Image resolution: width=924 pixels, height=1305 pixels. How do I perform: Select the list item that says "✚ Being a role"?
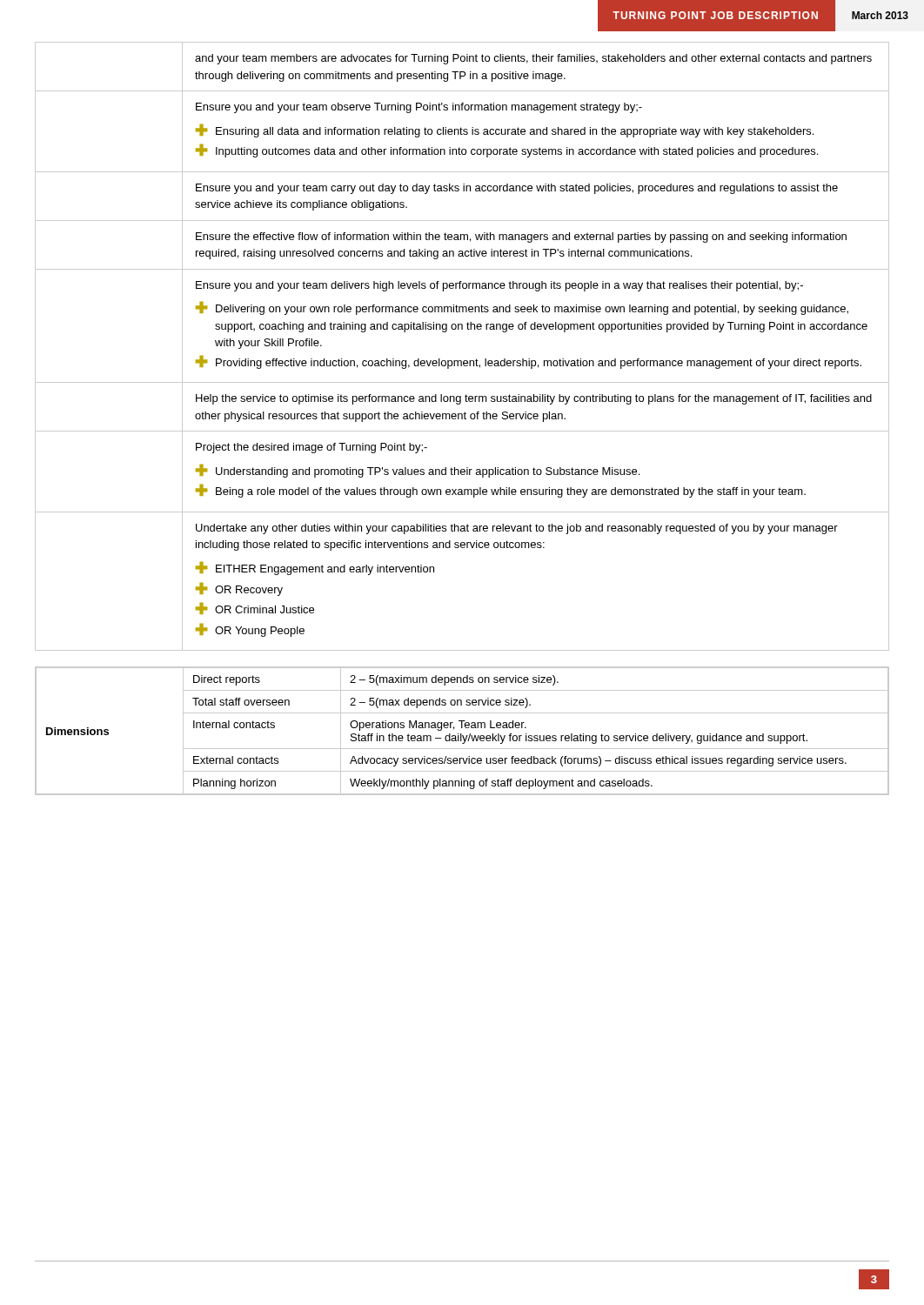pyautogui.click(x=536, y=492)
